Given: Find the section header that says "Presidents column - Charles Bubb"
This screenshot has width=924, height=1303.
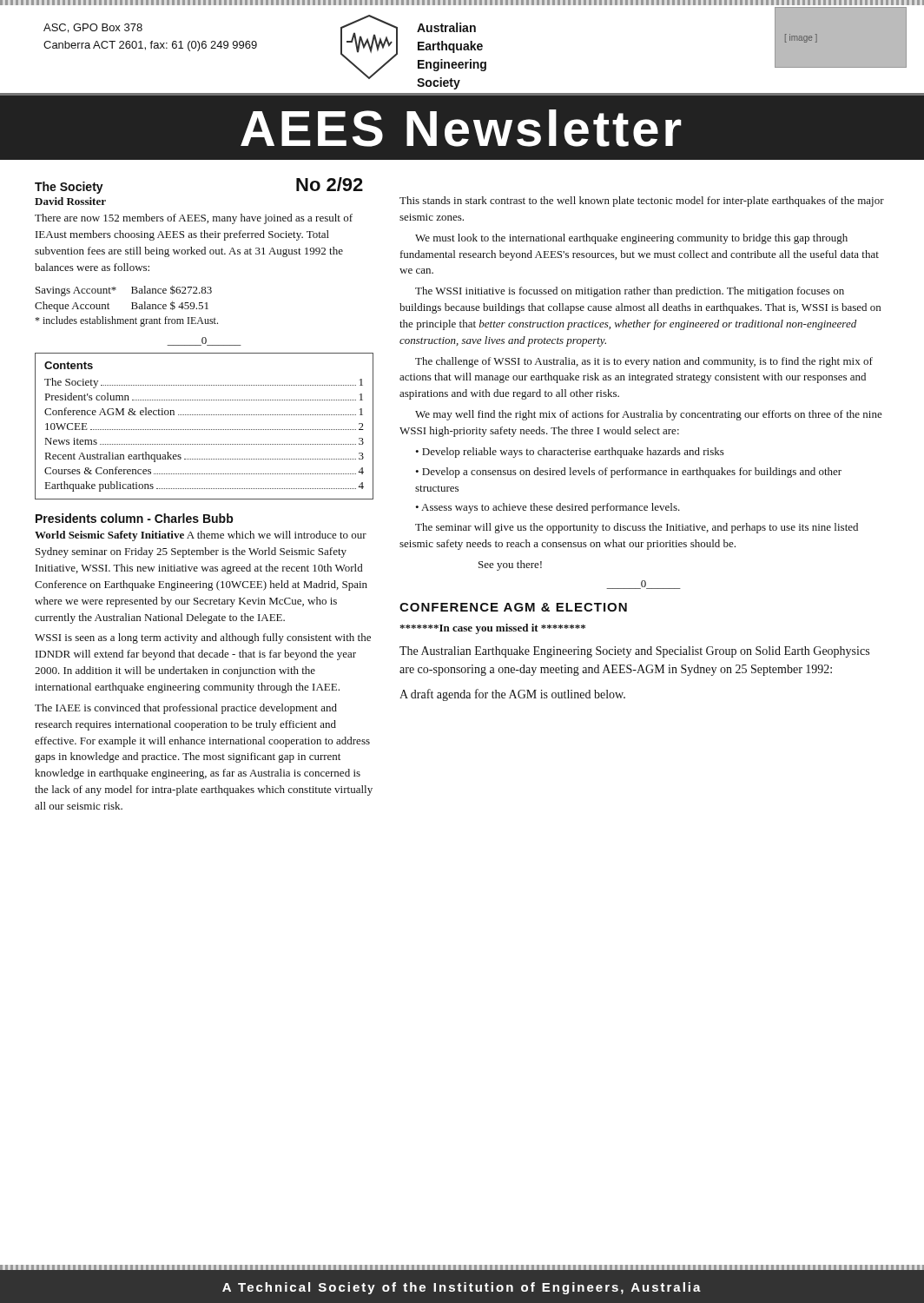Looking at the screenshot, I should [134, 519].
